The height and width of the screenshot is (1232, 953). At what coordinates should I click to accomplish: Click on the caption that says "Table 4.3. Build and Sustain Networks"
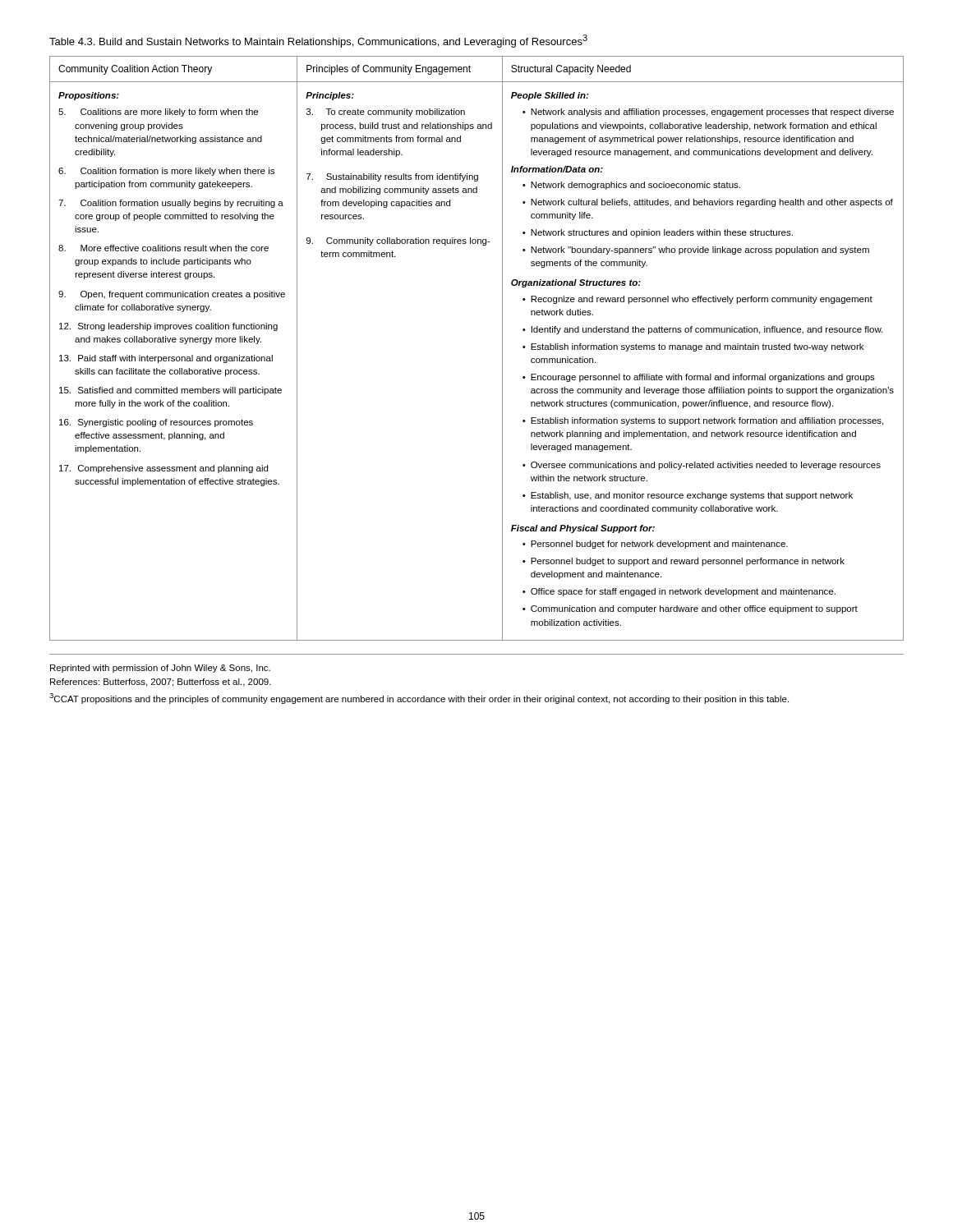tap(318, 40)
